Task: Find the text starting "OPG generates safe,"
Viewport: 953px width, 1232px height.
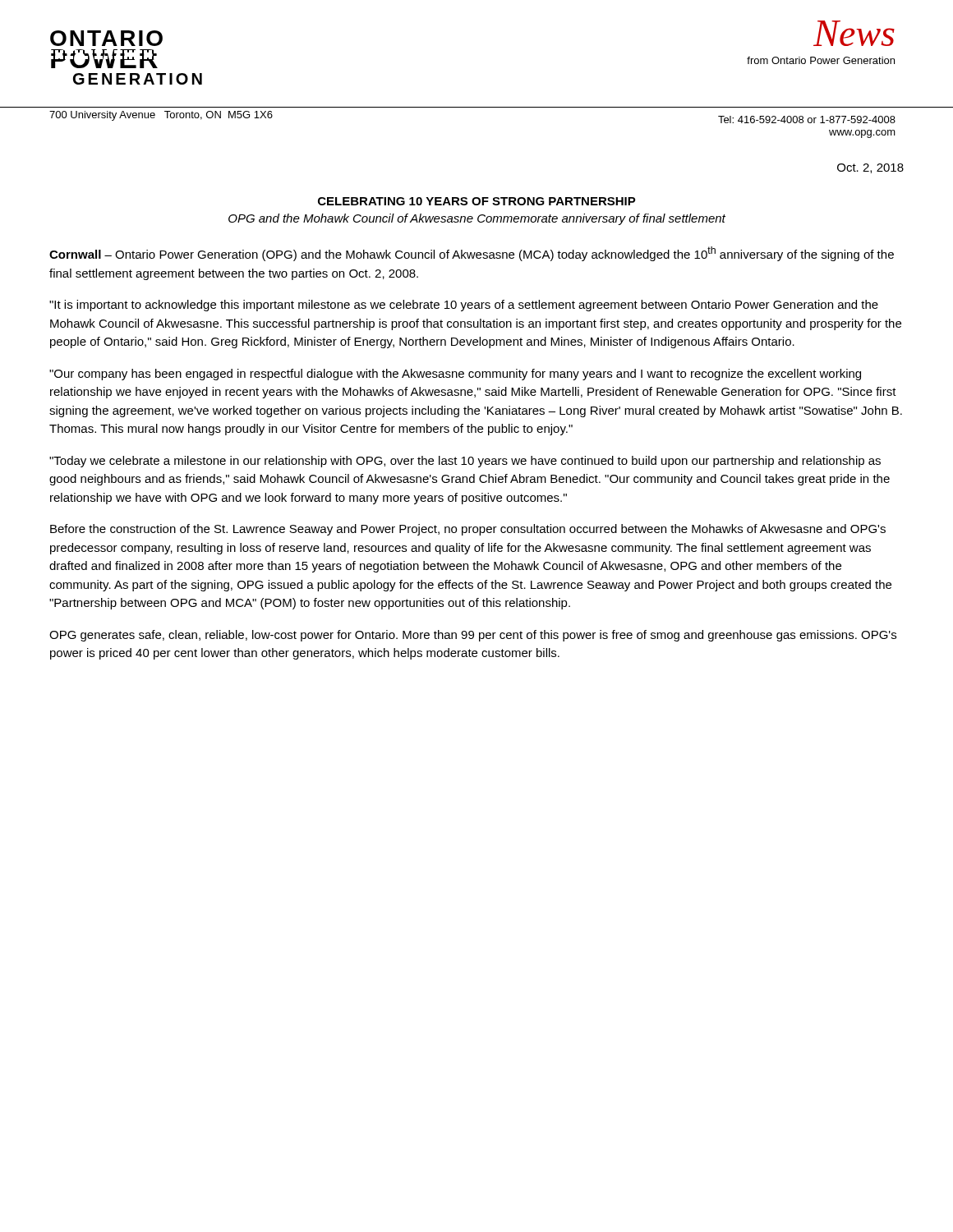Action: 473,643
